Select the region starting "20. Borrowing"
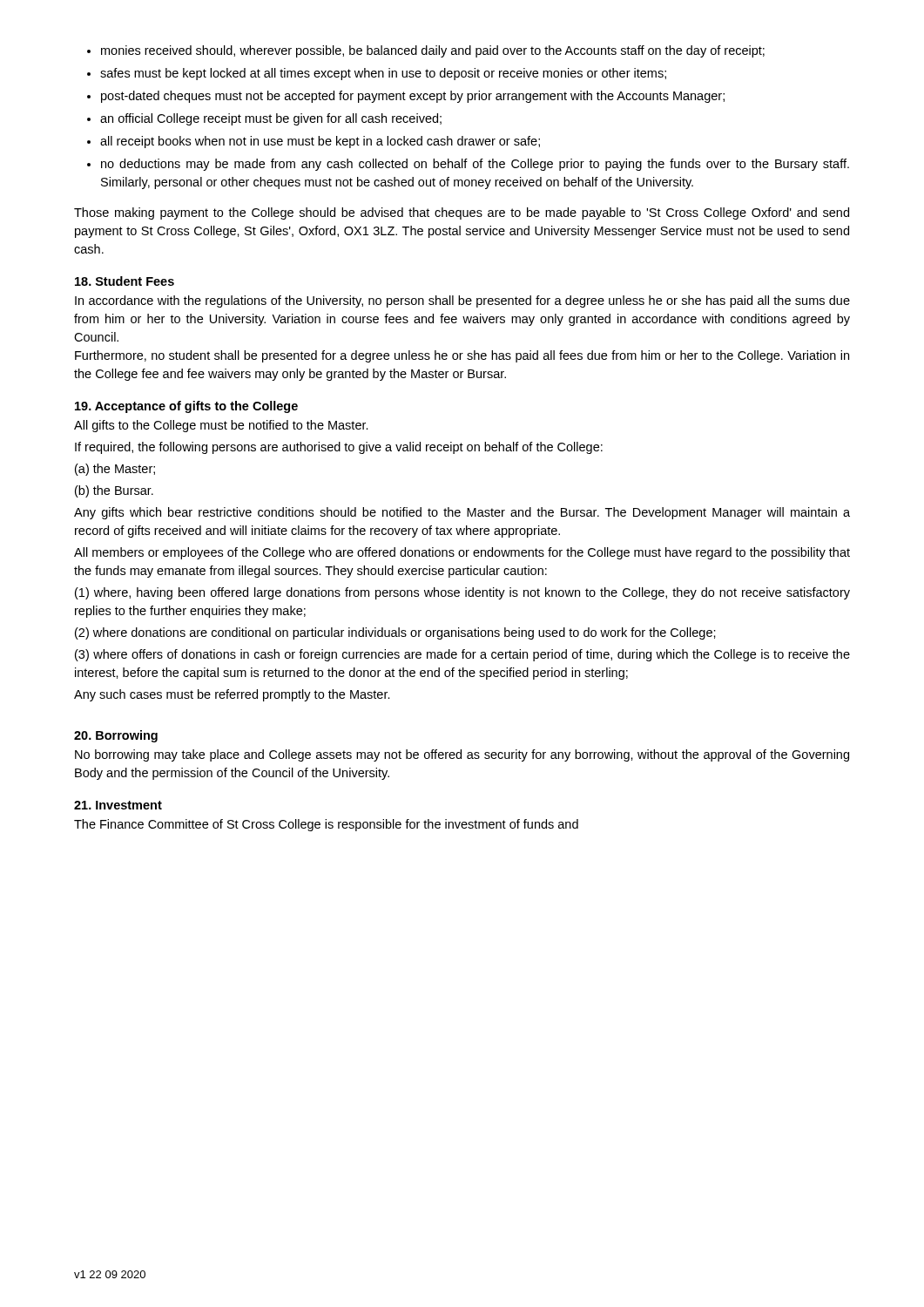 pyautogui.click(x=116, y=736)
